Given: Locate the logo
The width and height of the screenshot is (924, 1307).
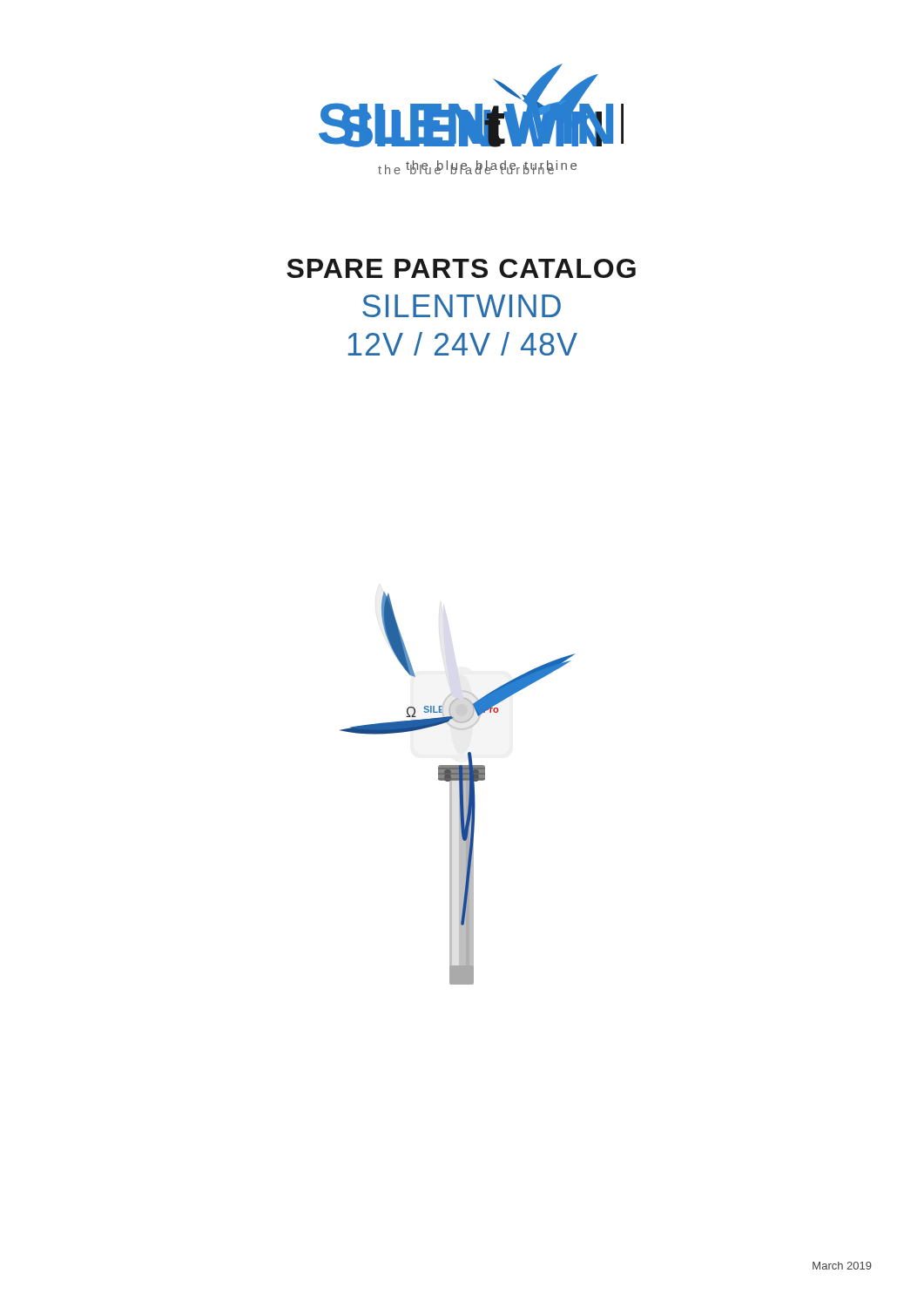Looking at the screenshot, I should tap(462, 126).
